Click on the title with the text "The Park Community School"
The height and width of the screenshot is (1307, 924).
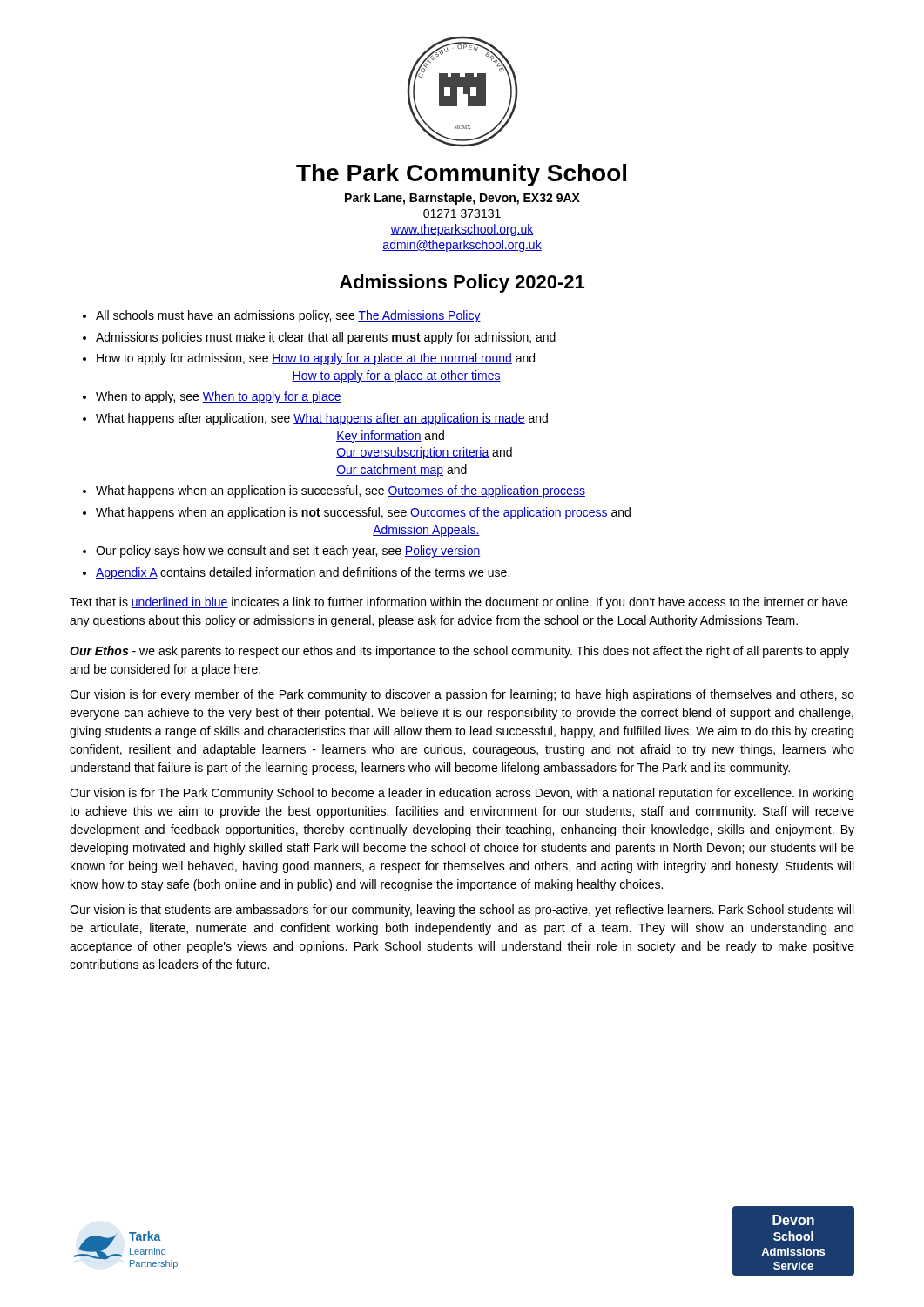462,173
